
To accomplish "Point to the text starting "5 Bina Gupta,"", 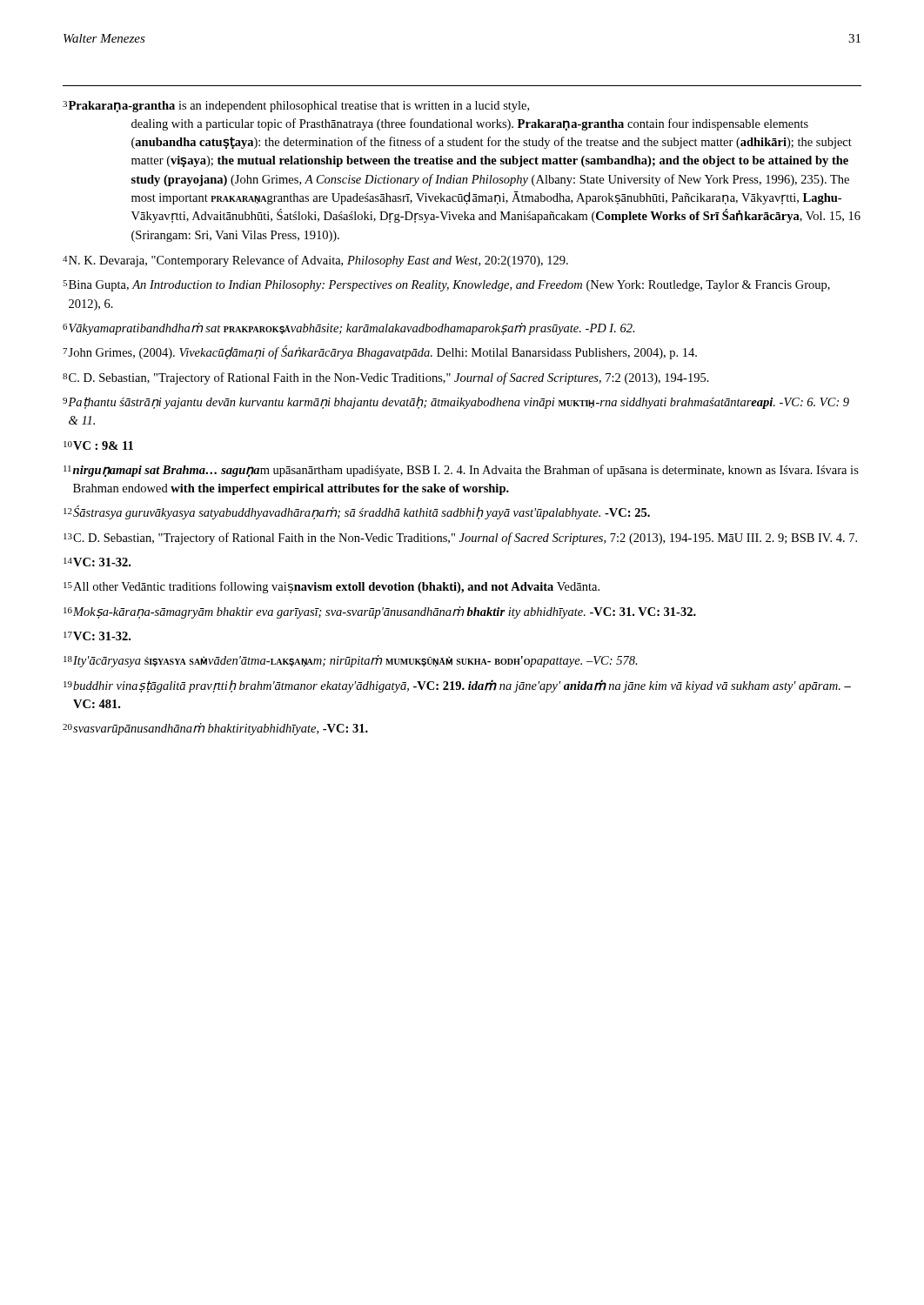I will point(462,295).
